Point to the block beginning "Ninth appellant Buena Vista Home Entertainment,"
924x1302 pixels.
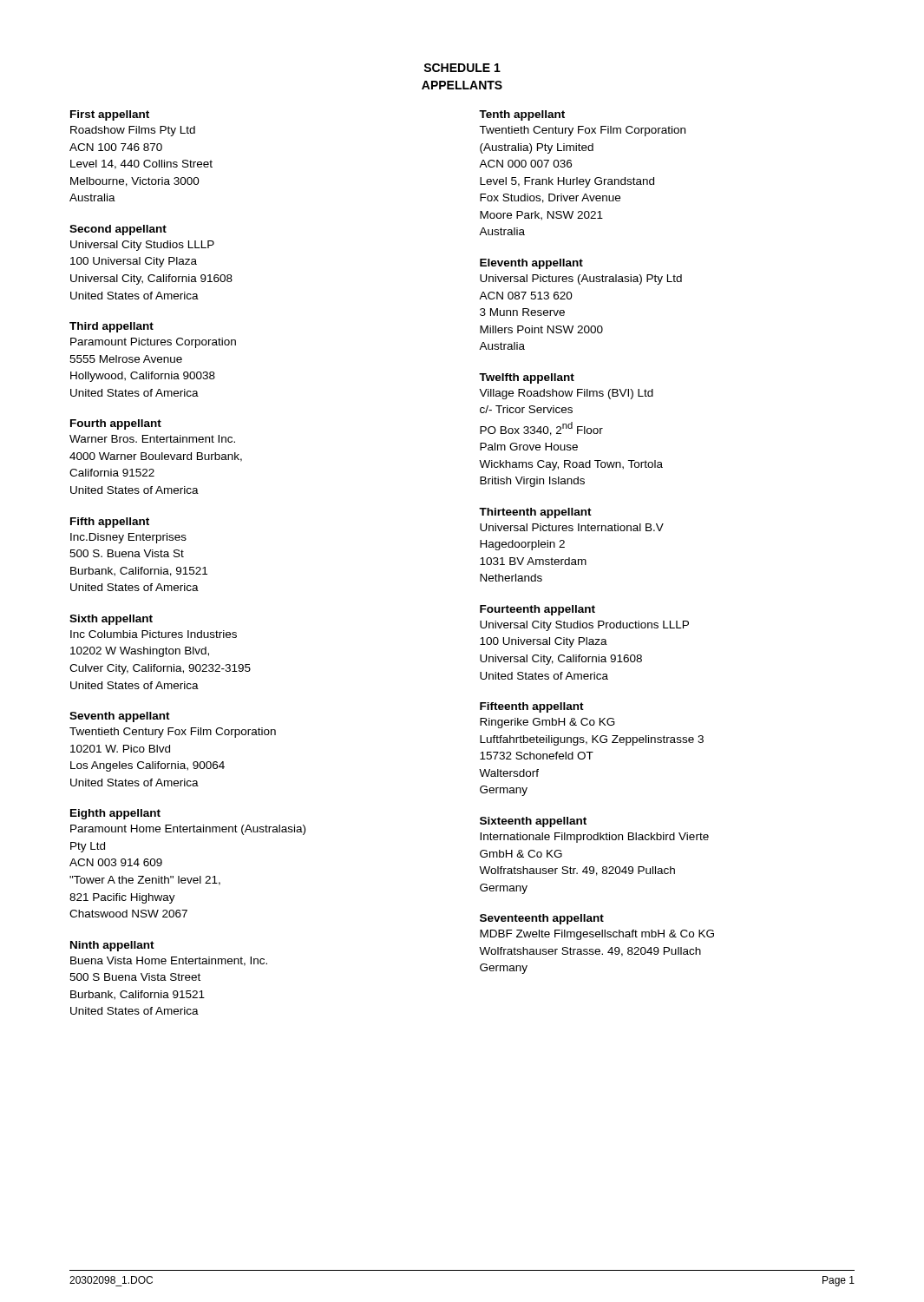tap(112, 946)
